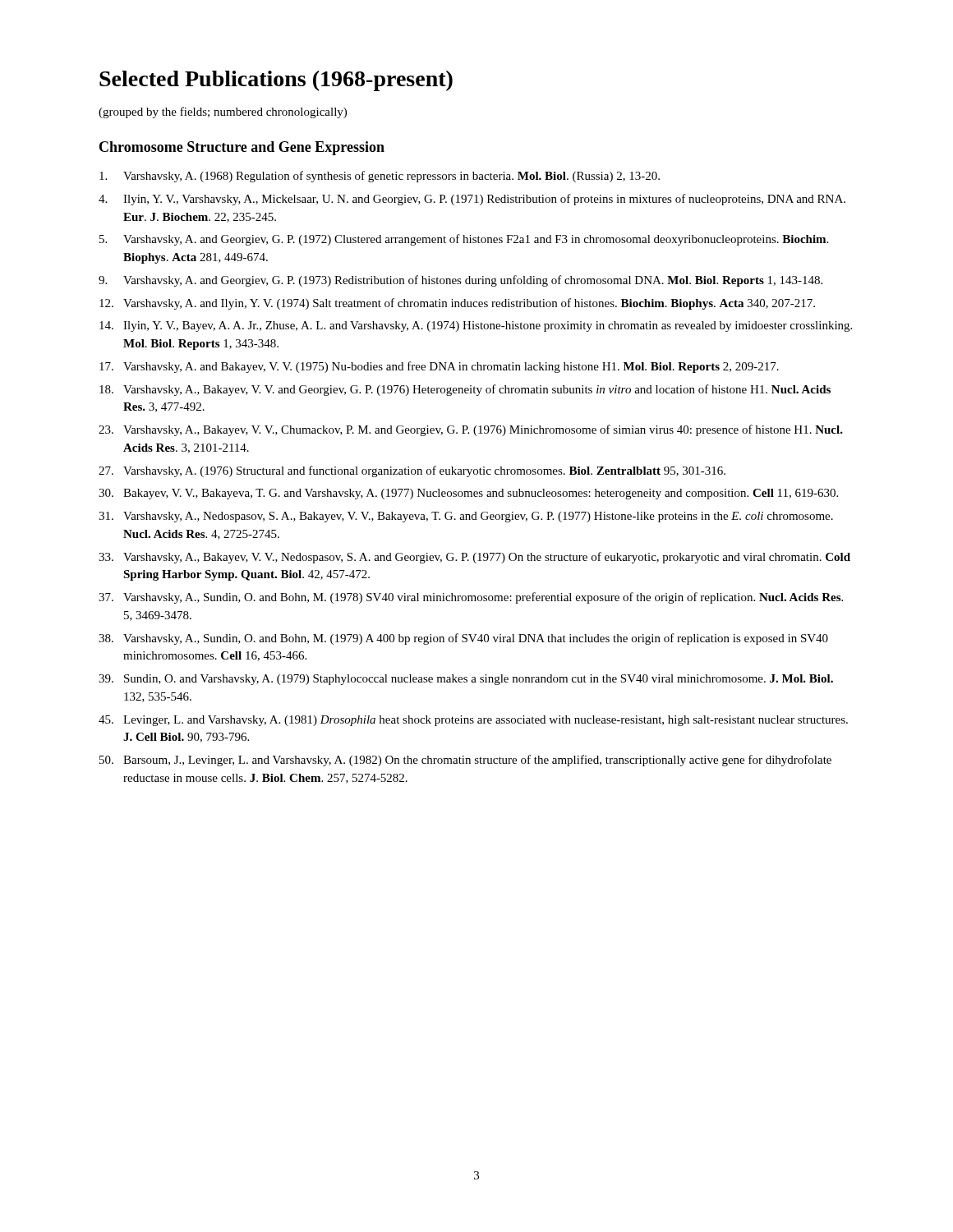The width and height of the screenshot is (953, 1232).
Task: Where is the passage that starts "12. Varshavsky, A."?
Action: (x=476, y=303)
